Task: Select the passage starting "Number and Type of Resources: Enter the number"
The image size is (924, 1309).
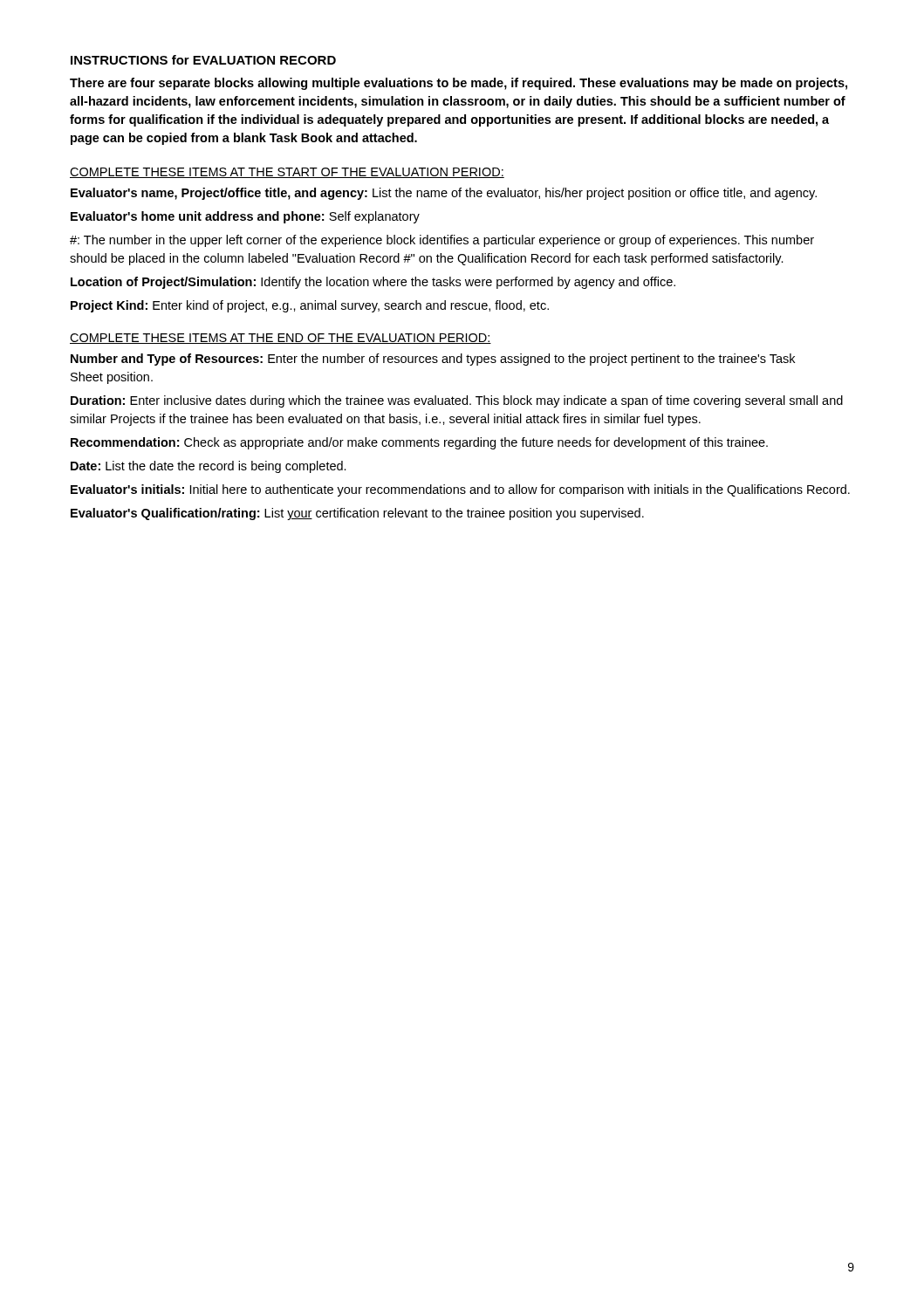Action: 433,368
